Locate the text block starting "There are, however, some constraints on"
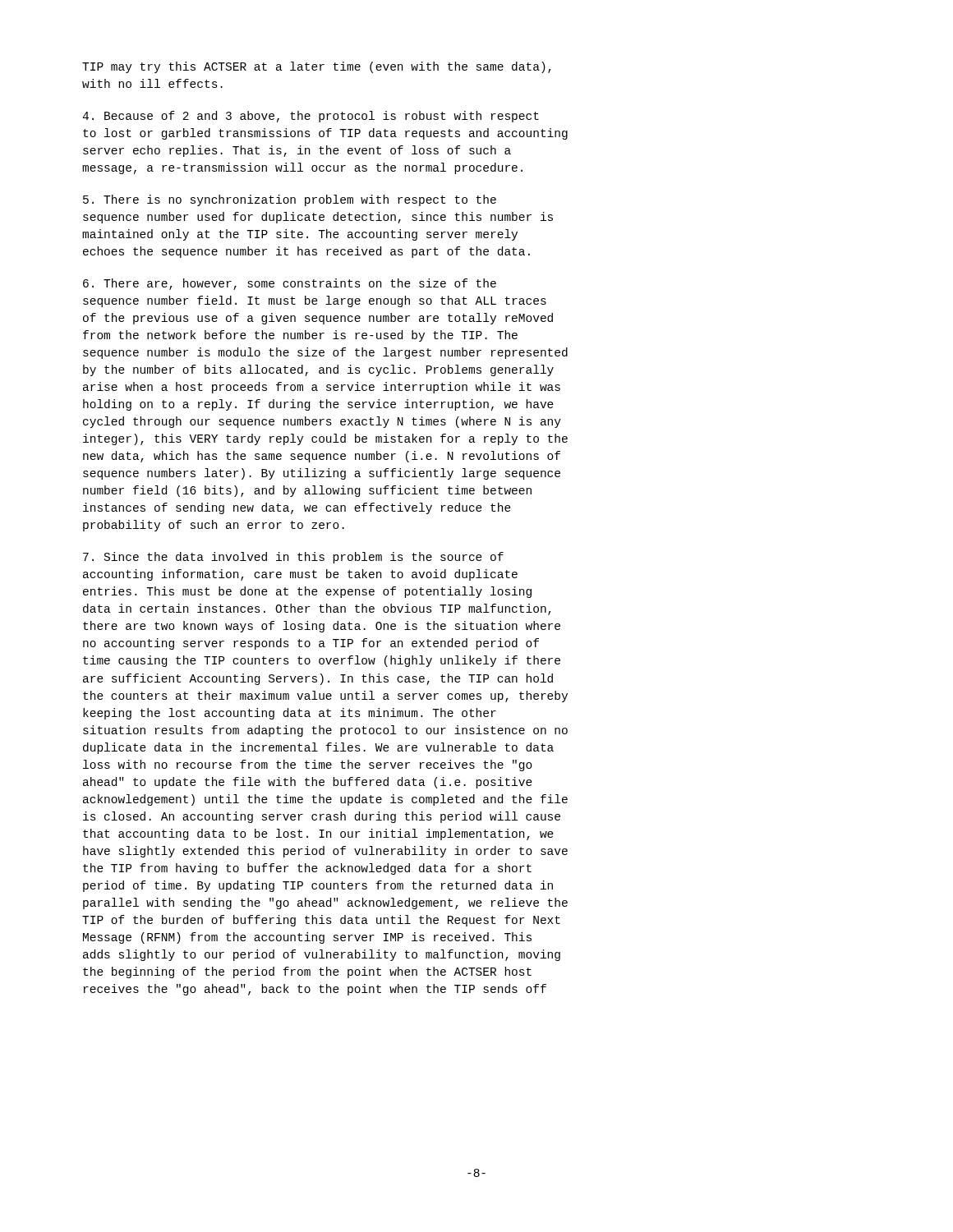The width and height of the screenshot is (953, 1232). click(x=325, y=405)
